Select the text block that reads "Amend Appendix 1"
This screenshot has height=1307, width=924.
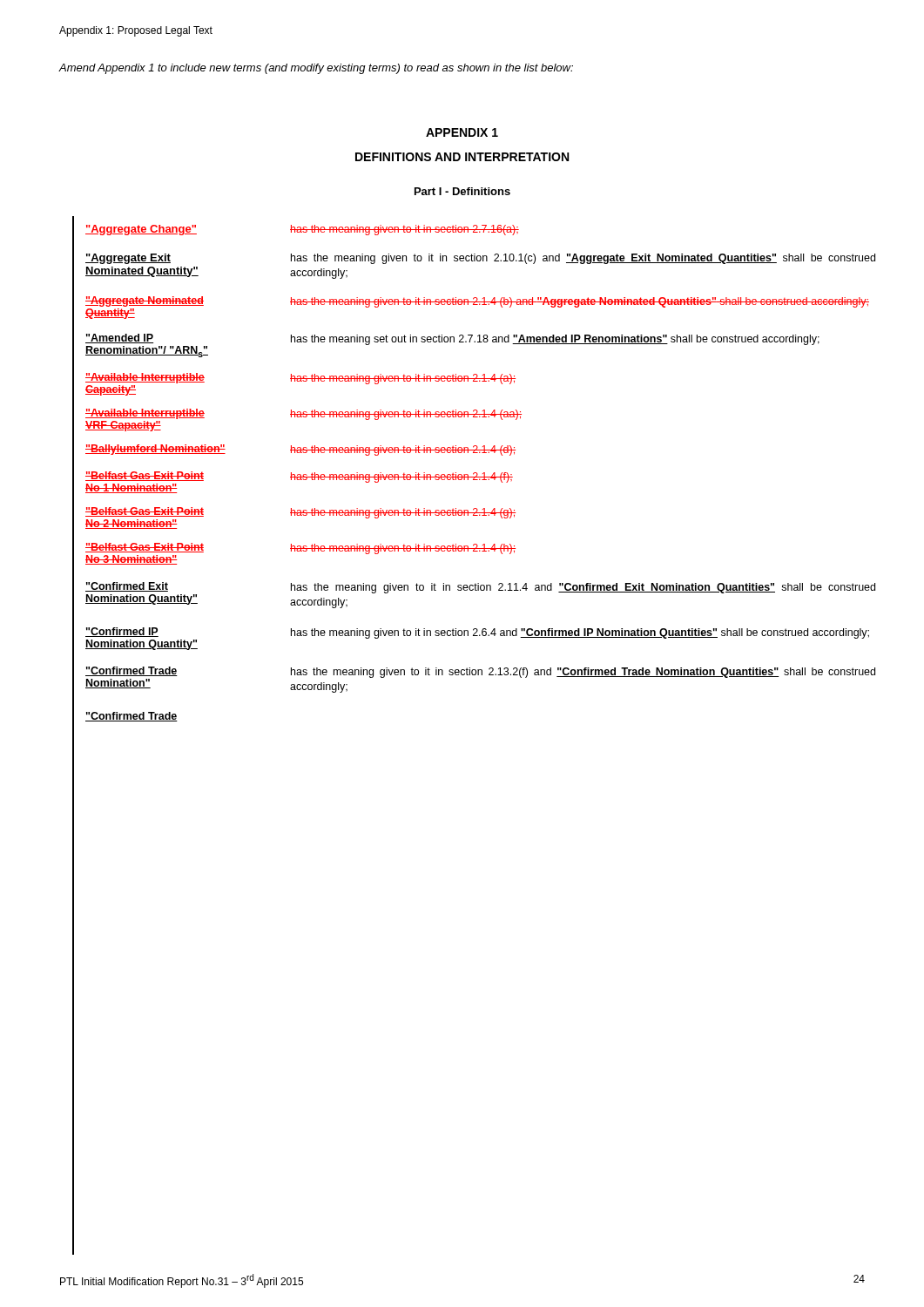point(316,68)
